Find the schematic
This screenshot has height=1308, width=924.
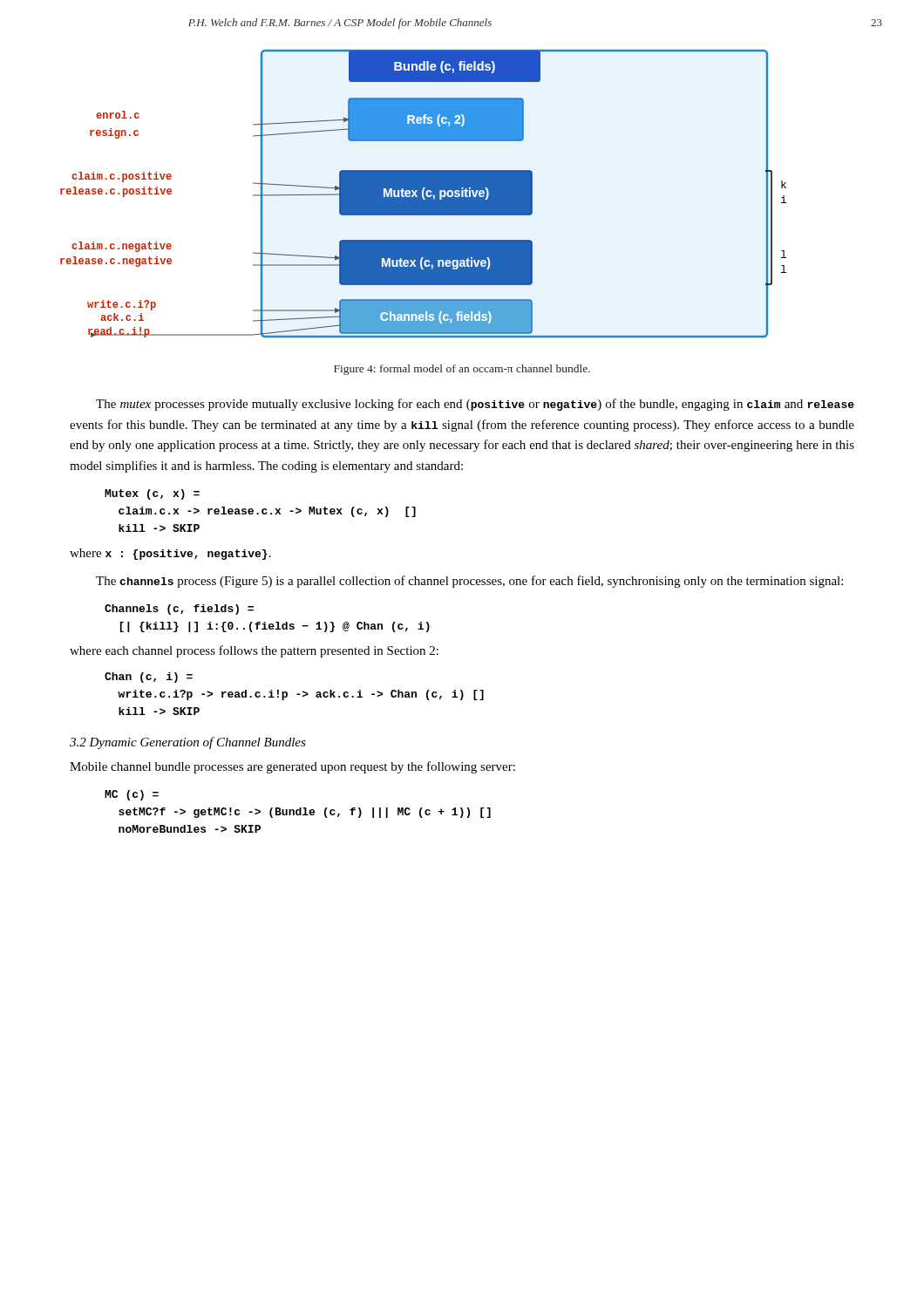436,201
